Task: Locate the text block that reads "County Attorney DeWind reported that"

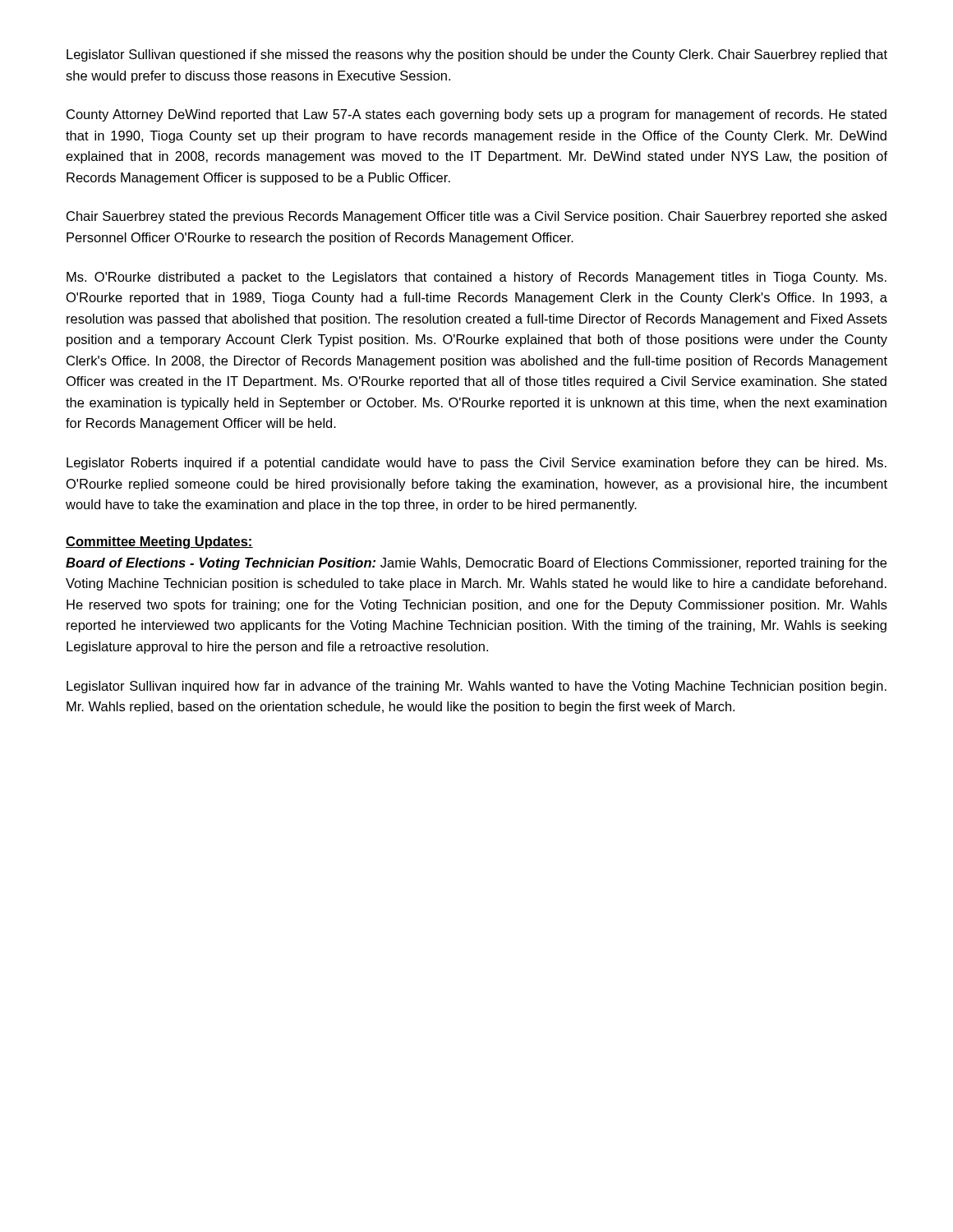Action: [x=476, y=146]
